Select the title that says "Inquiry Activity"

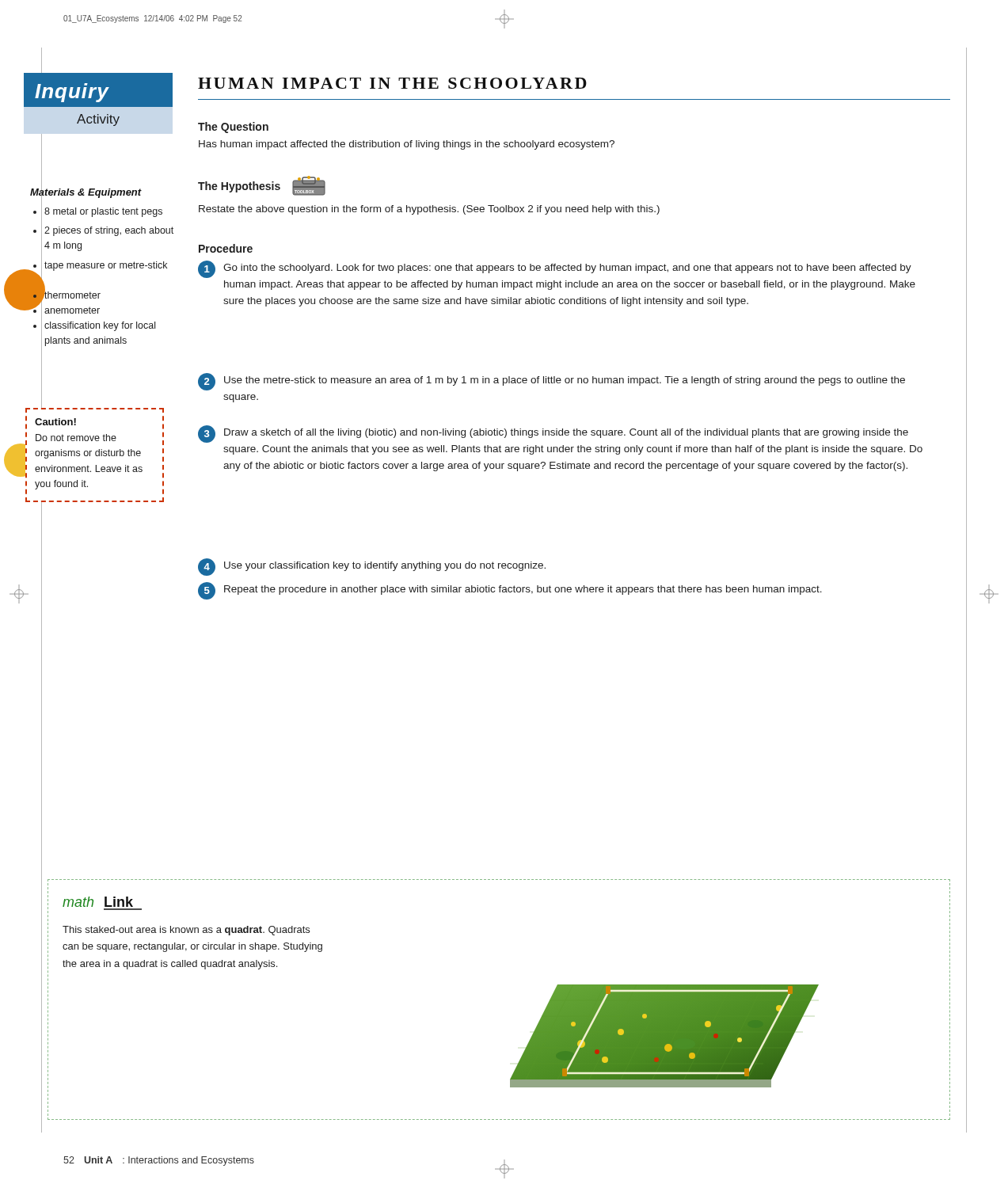pyautogui.click(x=98, y=103)
